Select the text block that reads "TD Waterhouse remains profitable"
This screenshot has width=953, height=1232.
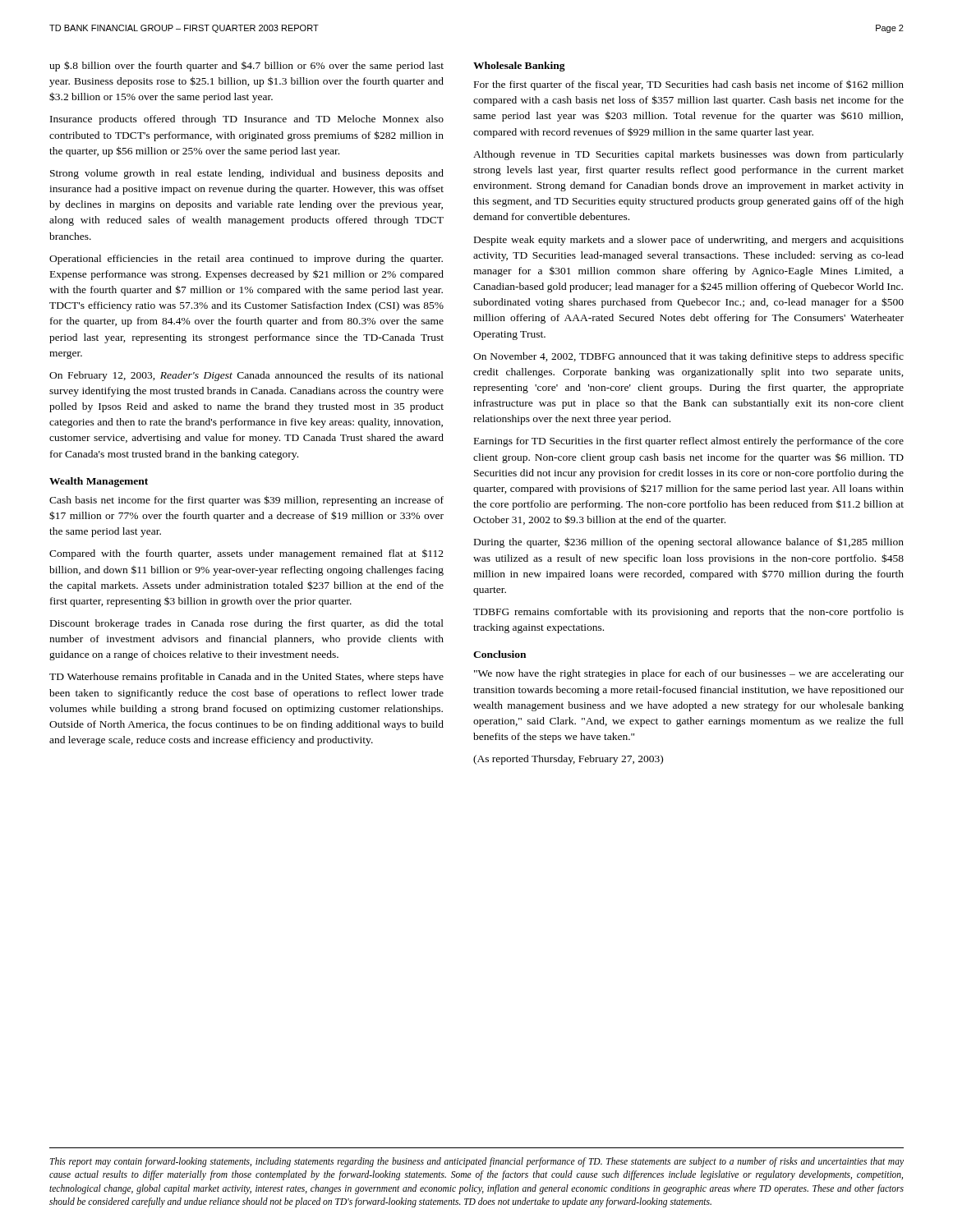coord(246,708)
